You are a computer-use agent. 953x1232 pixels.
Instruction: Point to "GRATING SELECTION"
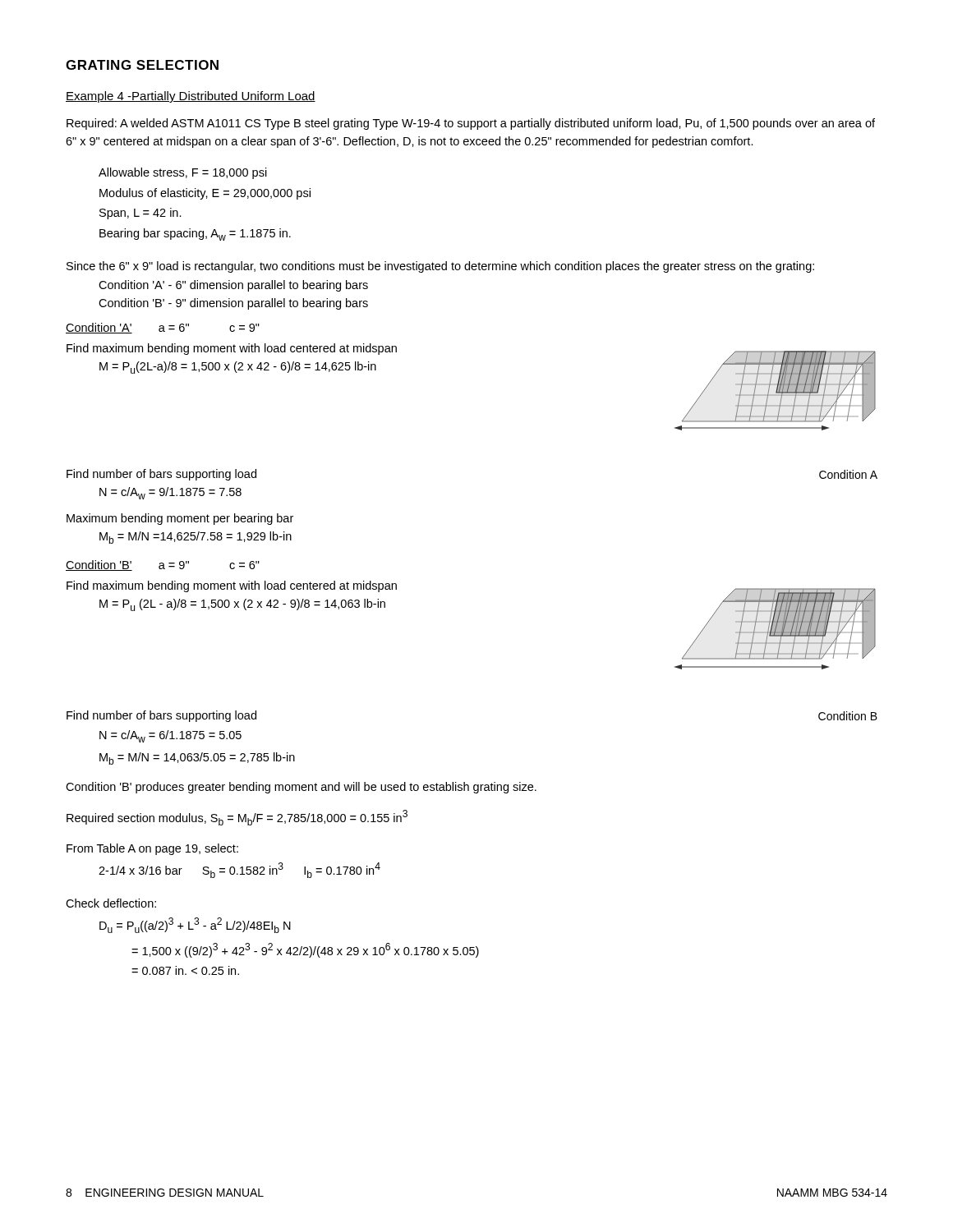[143, 65]
